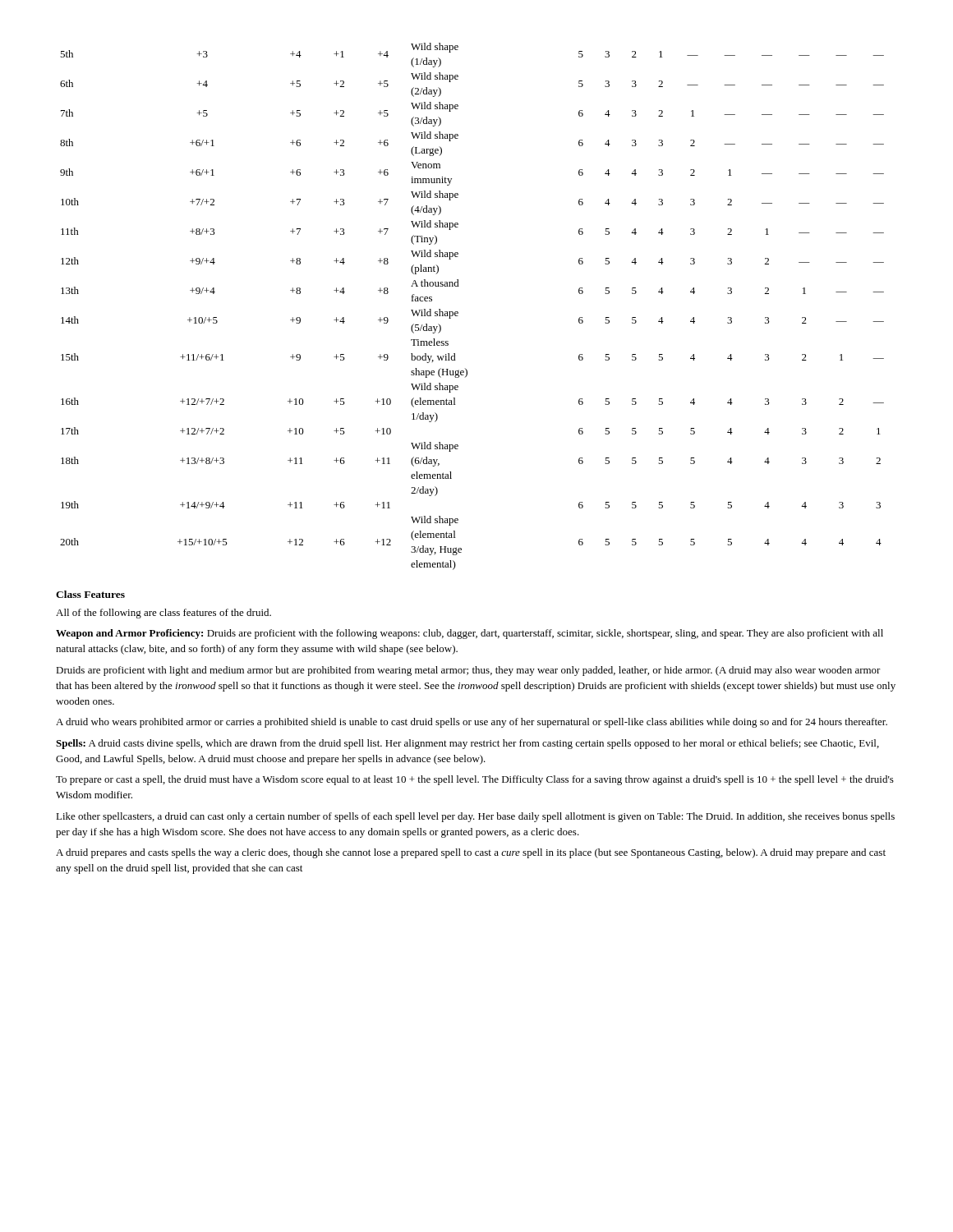
Task: Locate the text block with the text "Weapon and Armor Proficiency: Druids are proficient"
Action: (470, 641)
